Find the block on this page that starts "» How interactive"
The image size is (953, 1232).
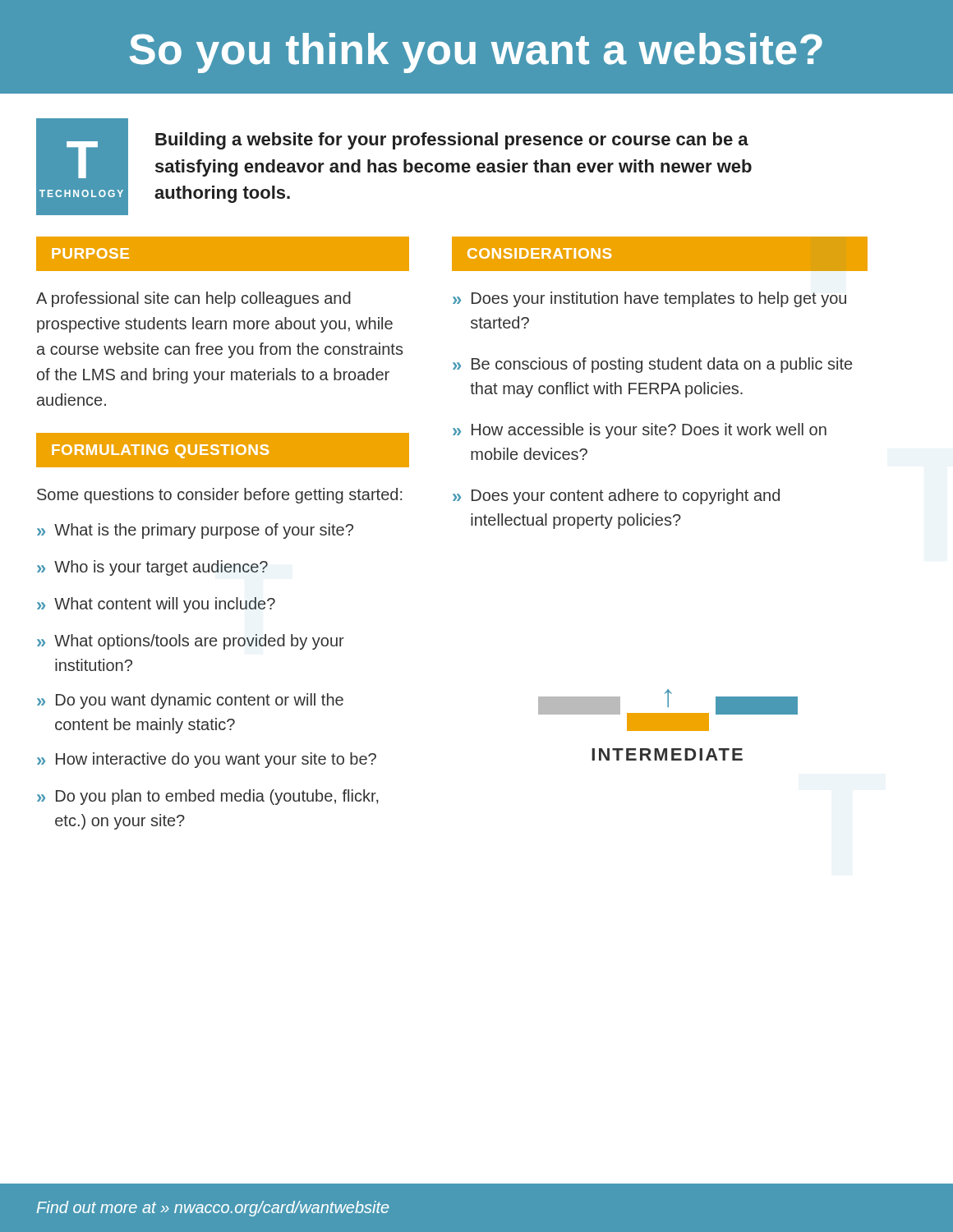[206, 760]
